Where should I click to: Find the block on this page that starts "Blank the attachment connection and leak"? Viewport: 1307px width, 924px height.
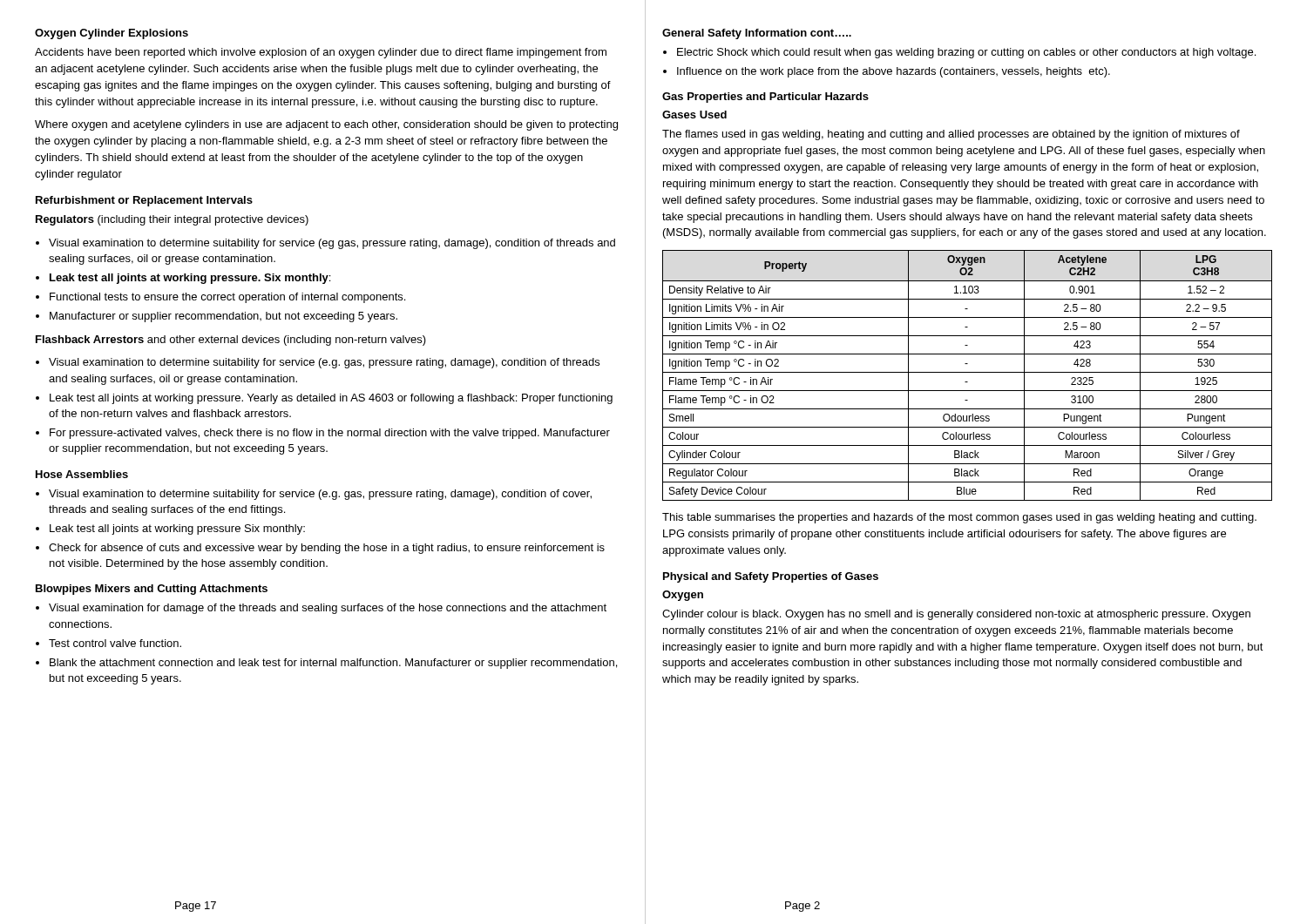334,671
